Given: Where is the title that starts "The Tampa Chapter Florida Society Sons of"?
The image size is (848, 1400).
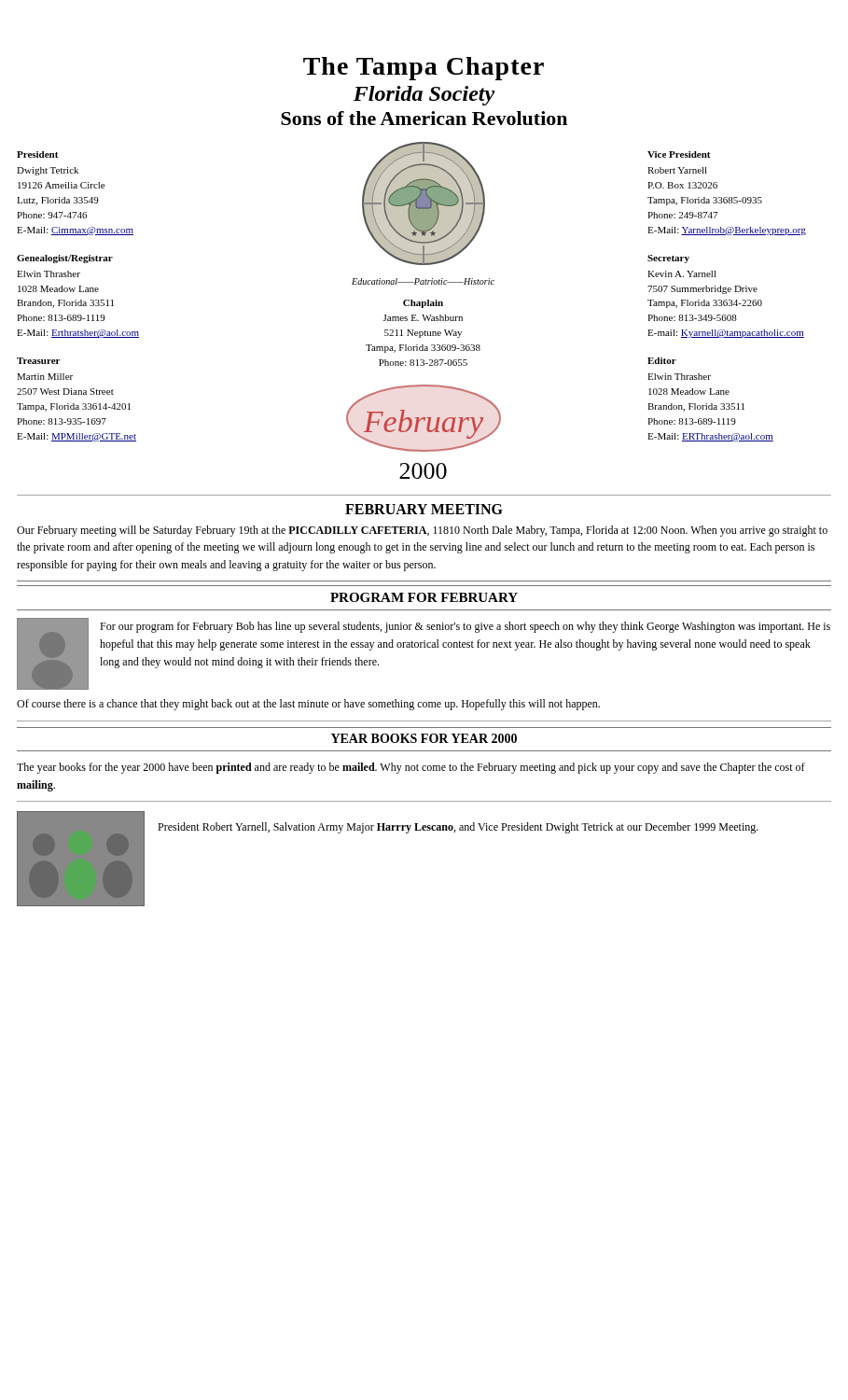Looking at the screenshot, I should pos(424,91).
